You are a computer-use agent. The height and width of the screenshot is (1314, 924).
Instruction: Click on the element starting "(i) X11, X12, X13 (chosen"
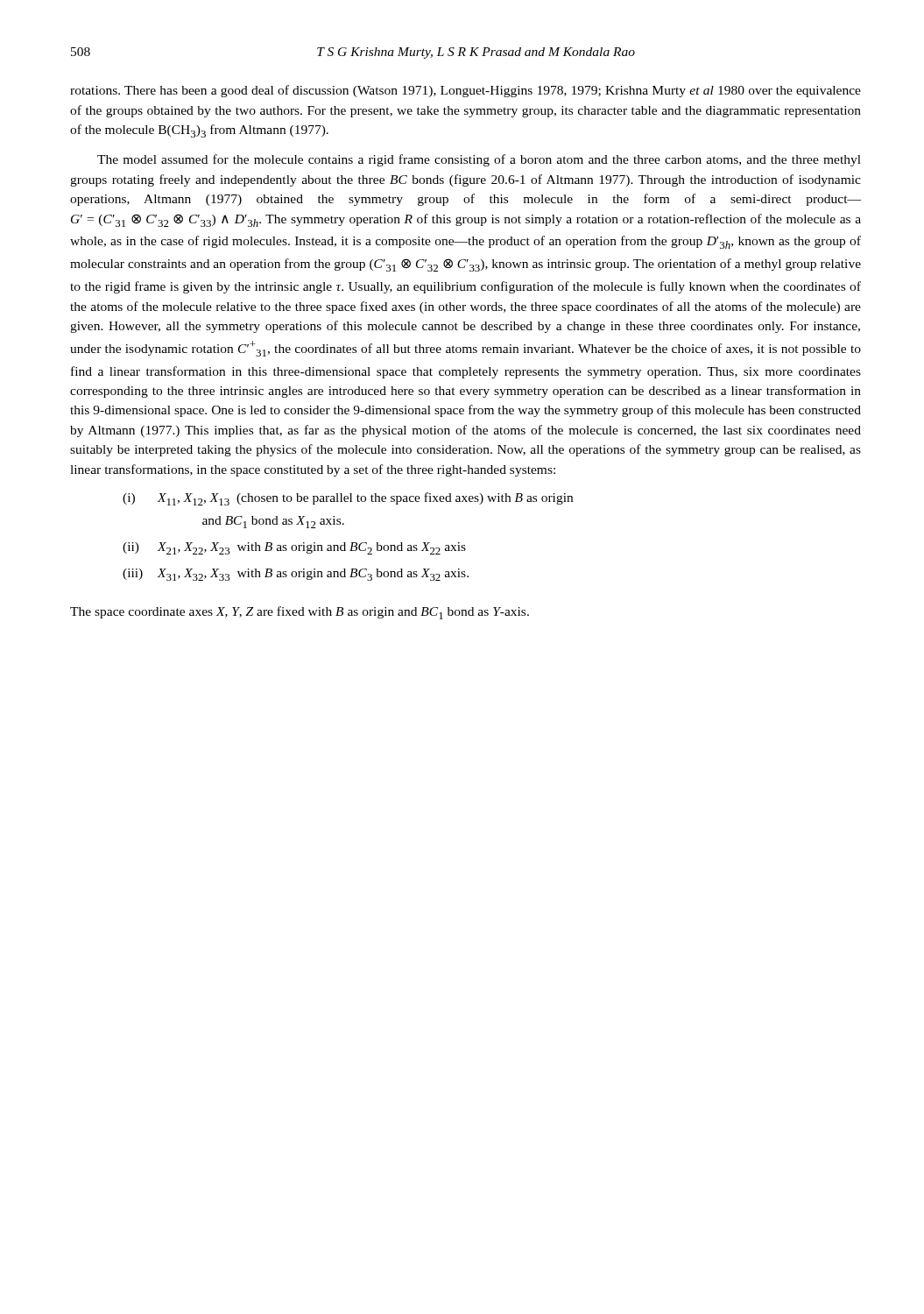(492, 511)
